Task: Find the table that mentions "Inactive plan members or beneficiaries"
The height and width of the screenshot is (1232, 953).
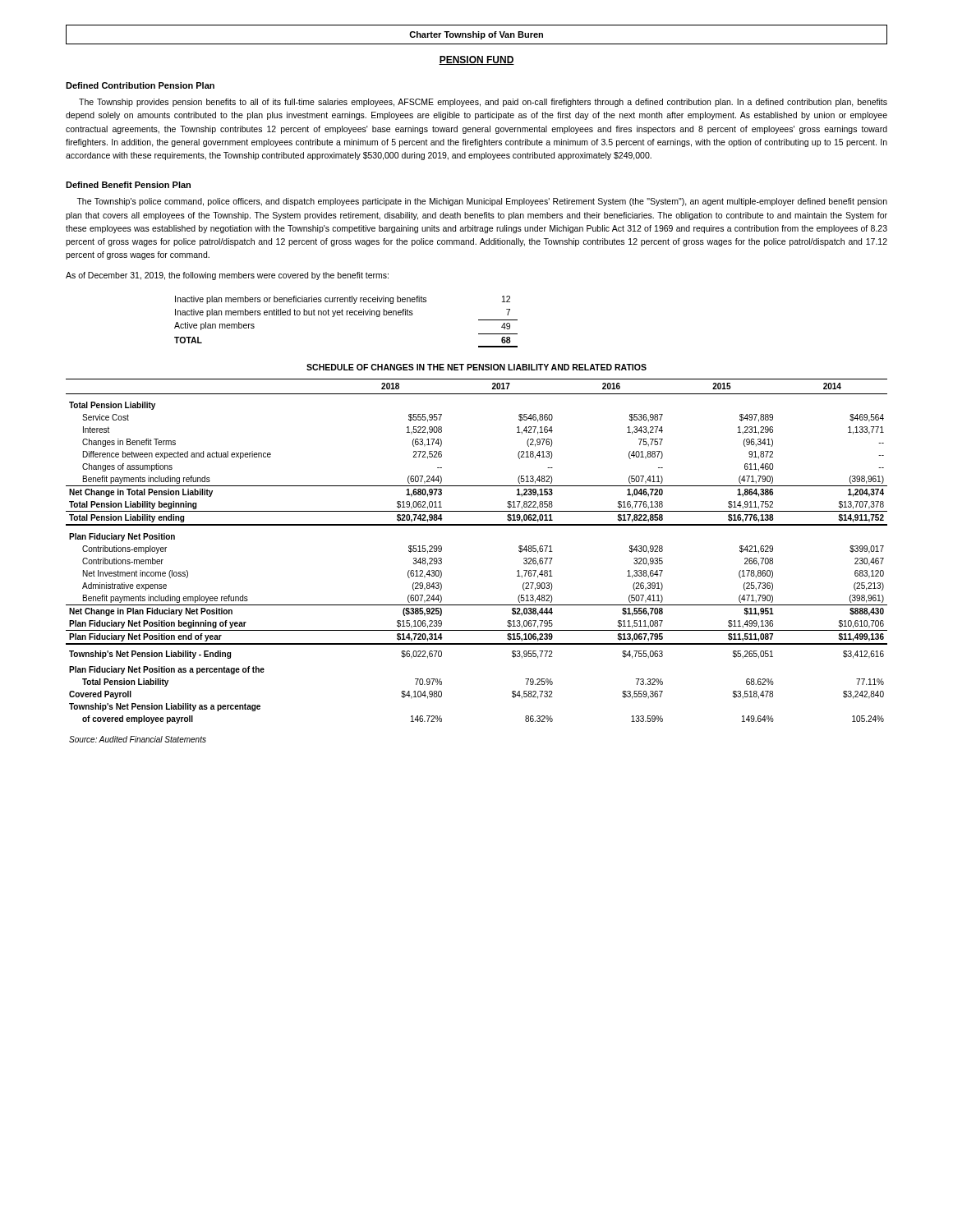Action: coord(476,320)
